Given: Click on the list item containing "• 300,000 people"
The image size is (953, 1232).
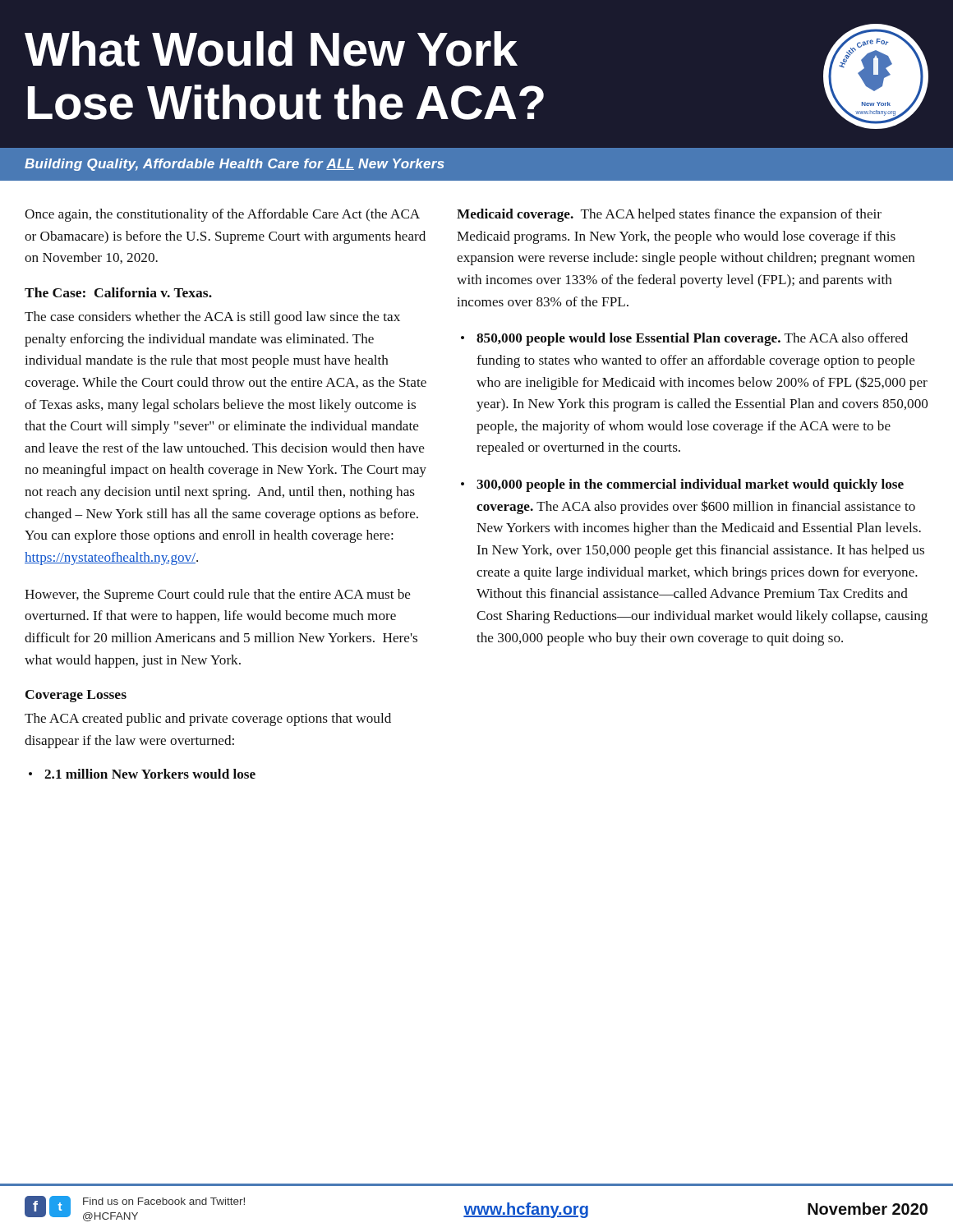Looking at the screenshot, I should click(x=694, y=560).
